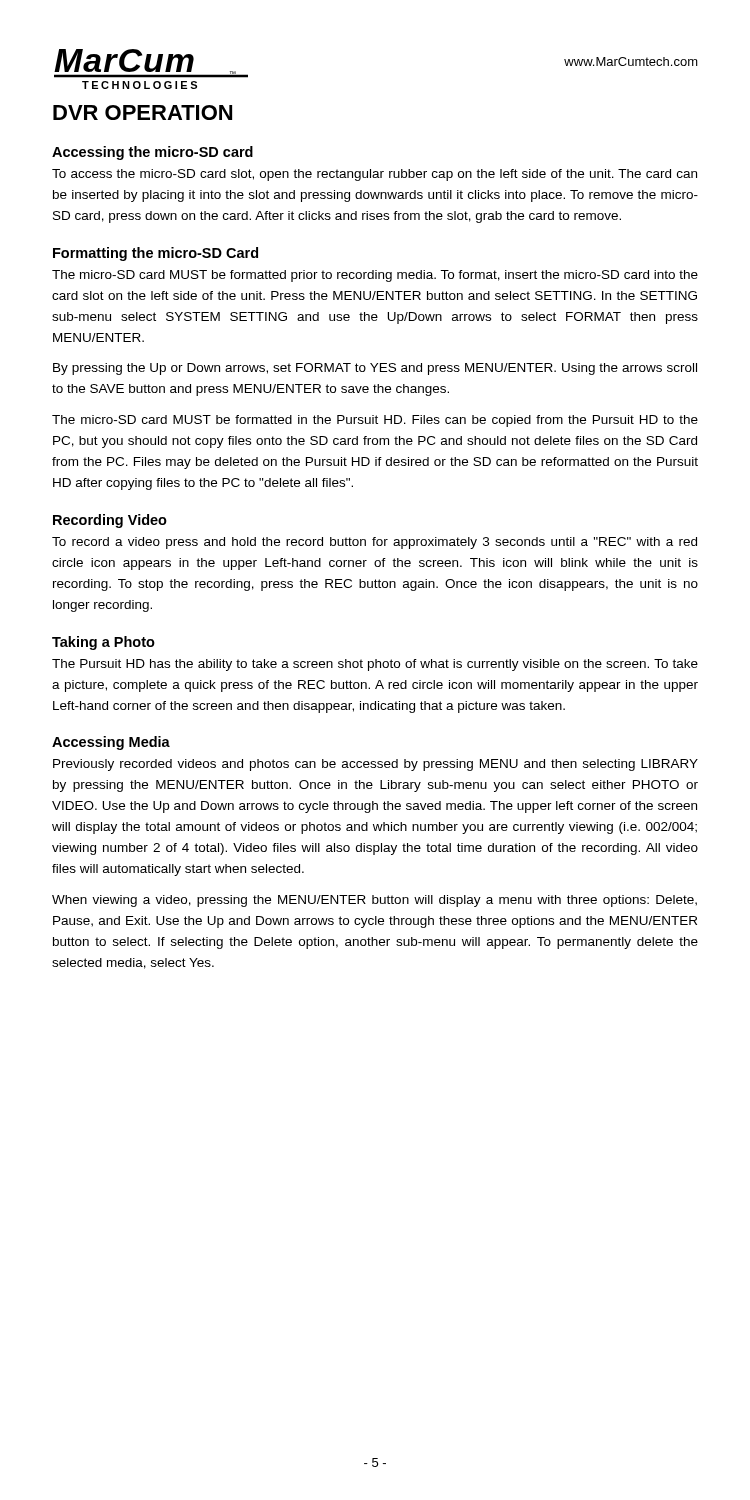Select the block starting "By pressing the Up"

click(x=375, y=378)
